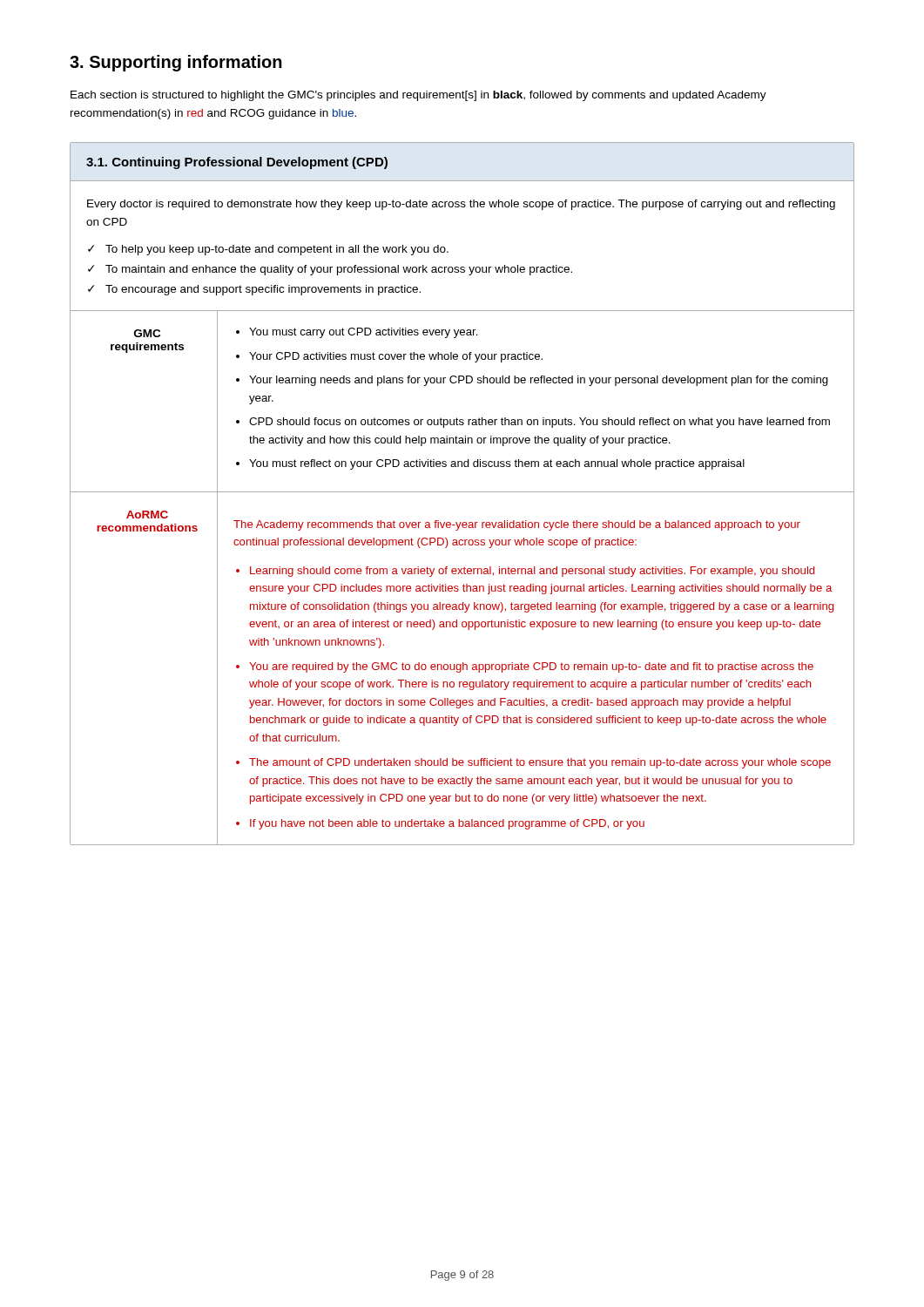This screenshot has height=1307, width=924.
Task: Select the section header that says "3. Supporting information"
Action: pyautogui.click(x=176, y=62)
